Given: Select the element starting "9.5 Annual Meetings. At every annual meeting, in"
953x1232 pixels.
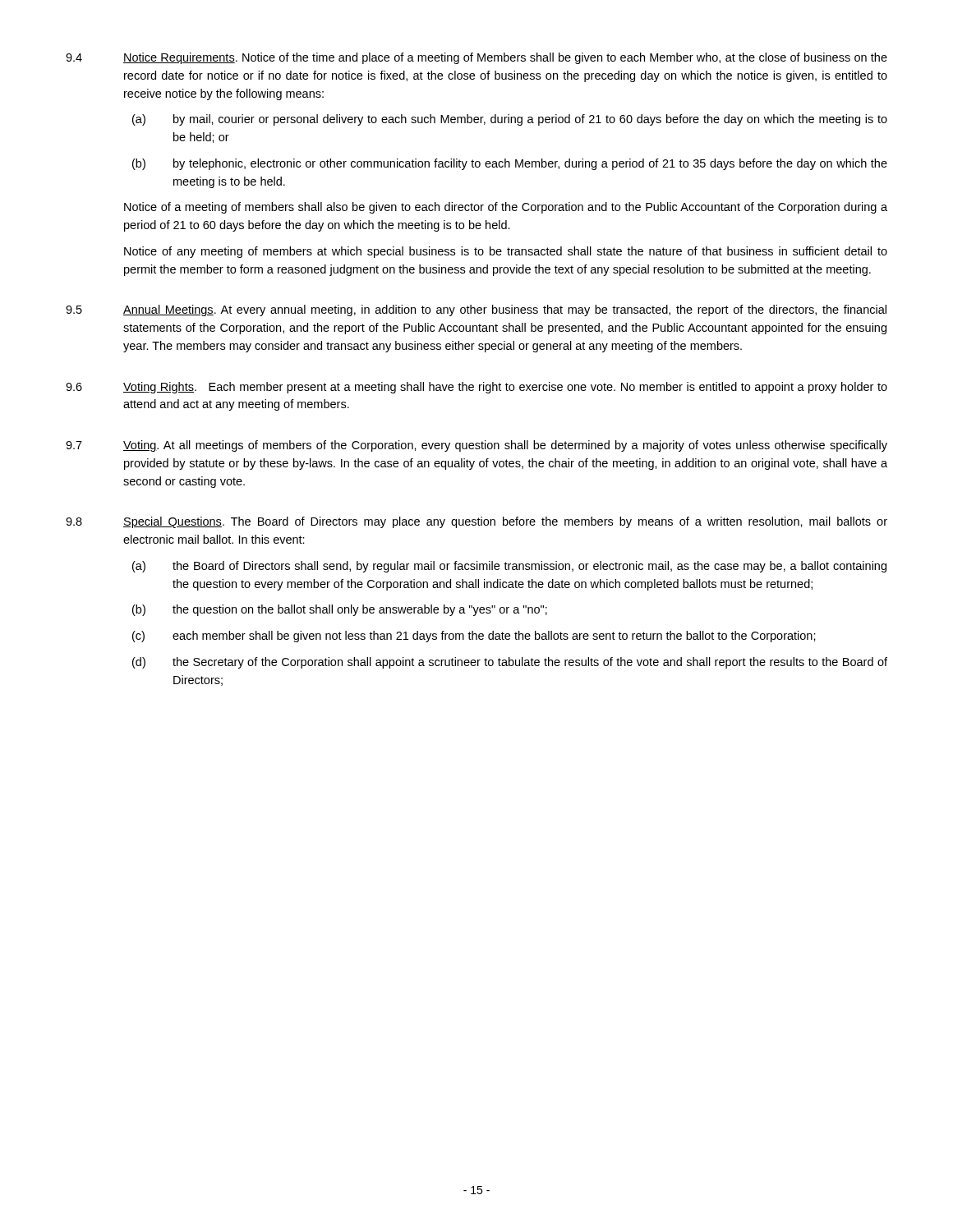Looking at the screenshot, I should 476,333.
